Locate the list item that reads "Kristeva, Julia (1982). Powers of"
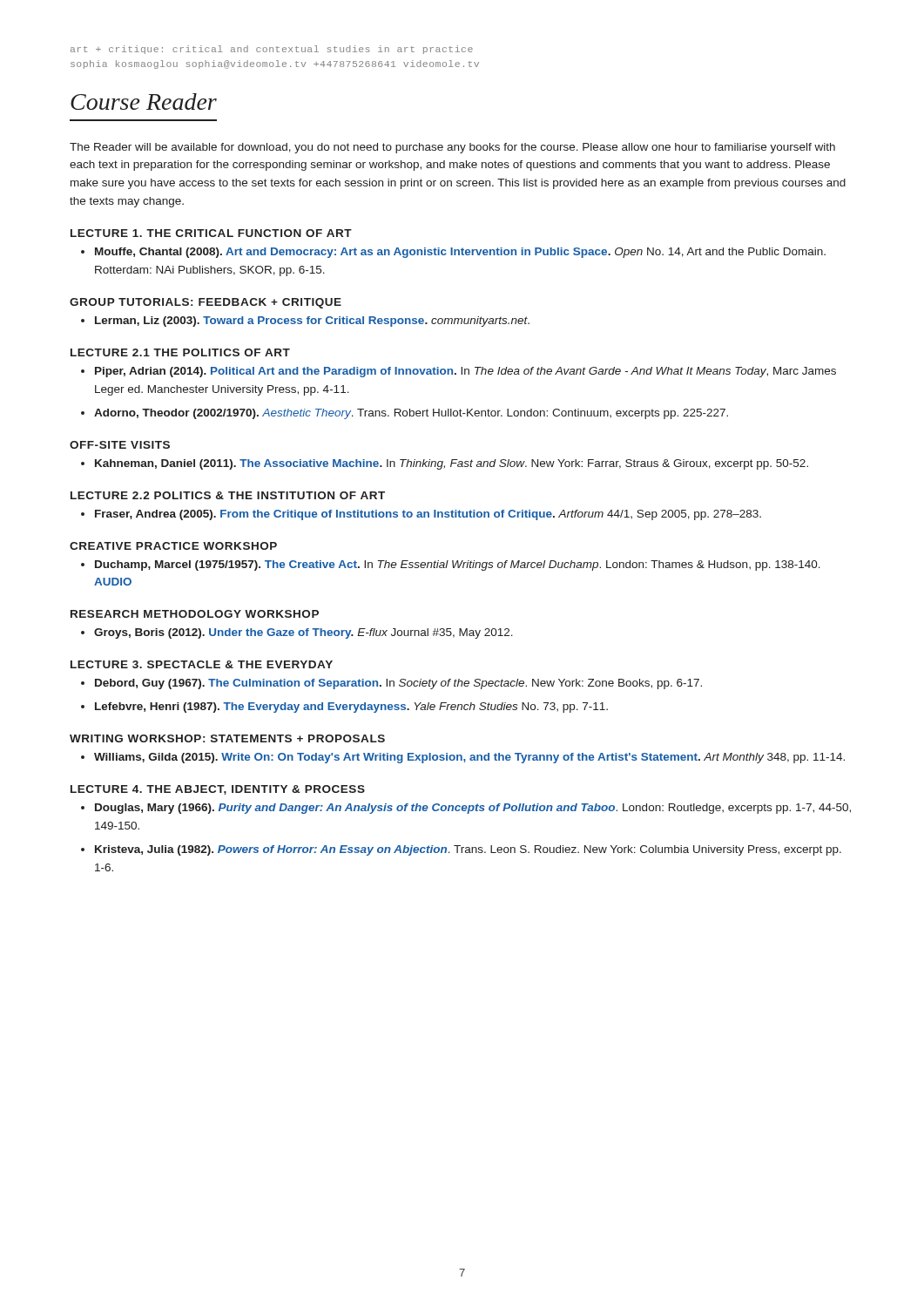924x1307 pixels. [x=468, y=858]
